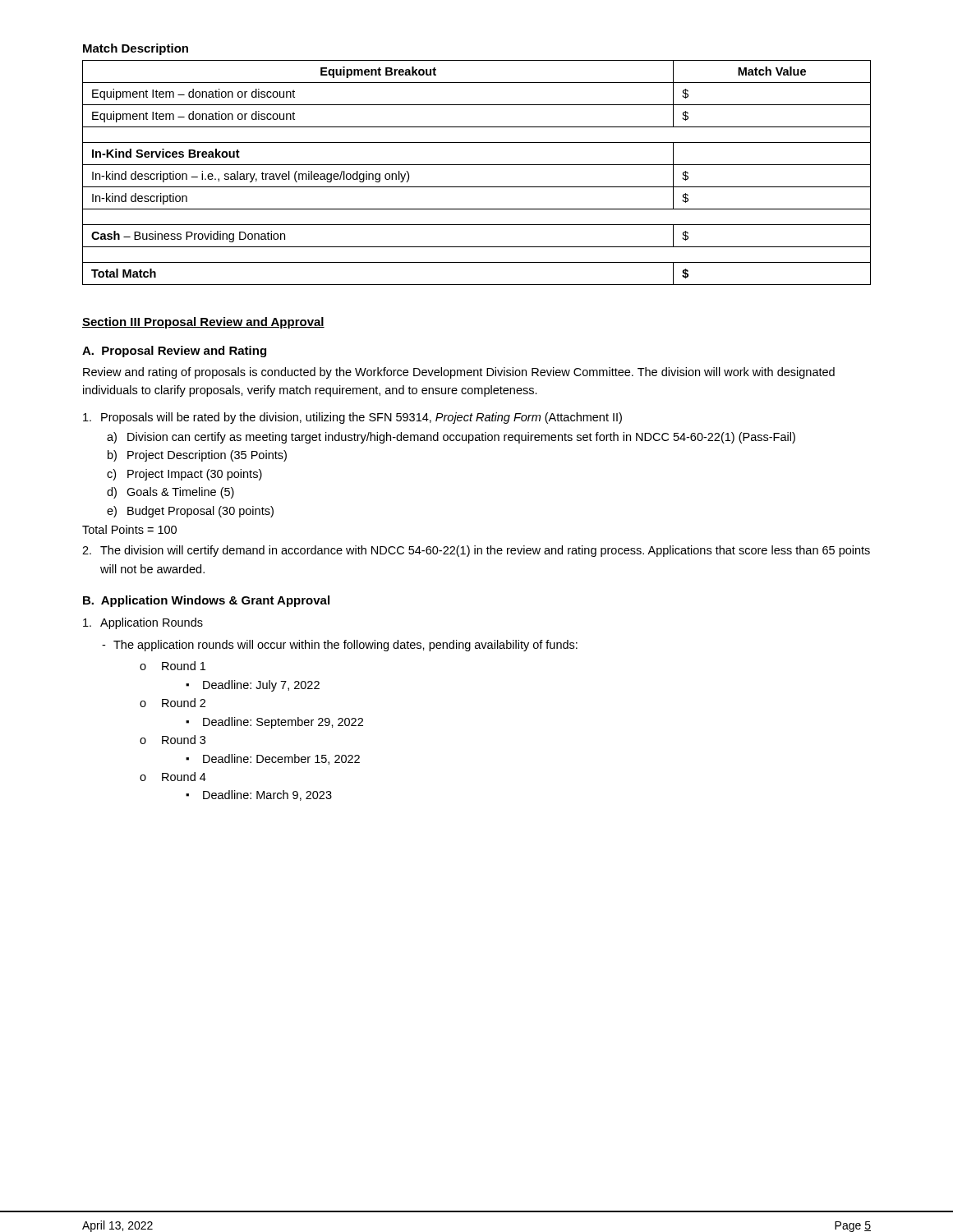Find the passage starting "Section III Proposal"
The width and height of the screenshot is (953, 1232).
point(203,322)
